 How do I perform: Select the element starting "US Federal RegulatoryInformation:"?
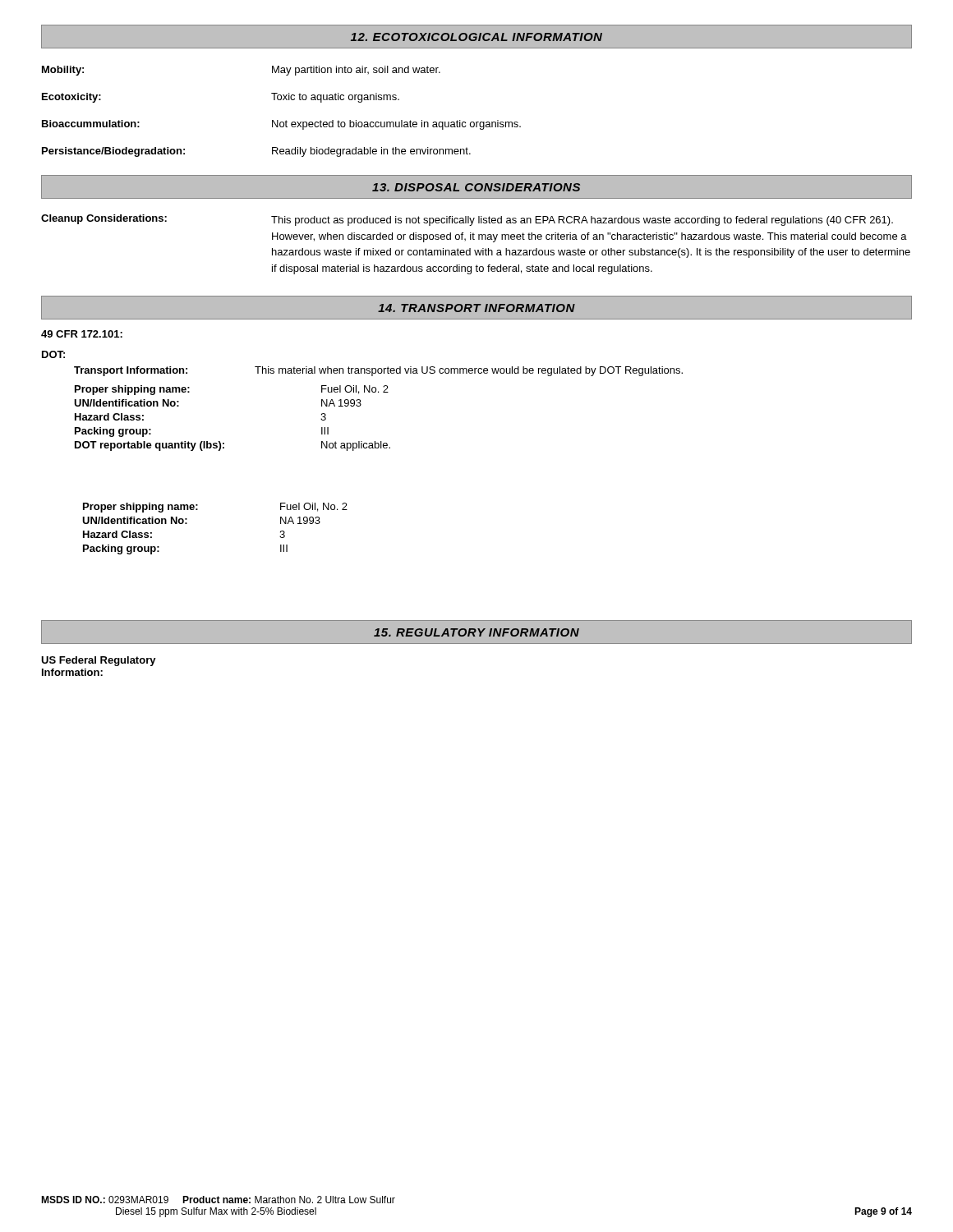(98, 666)
